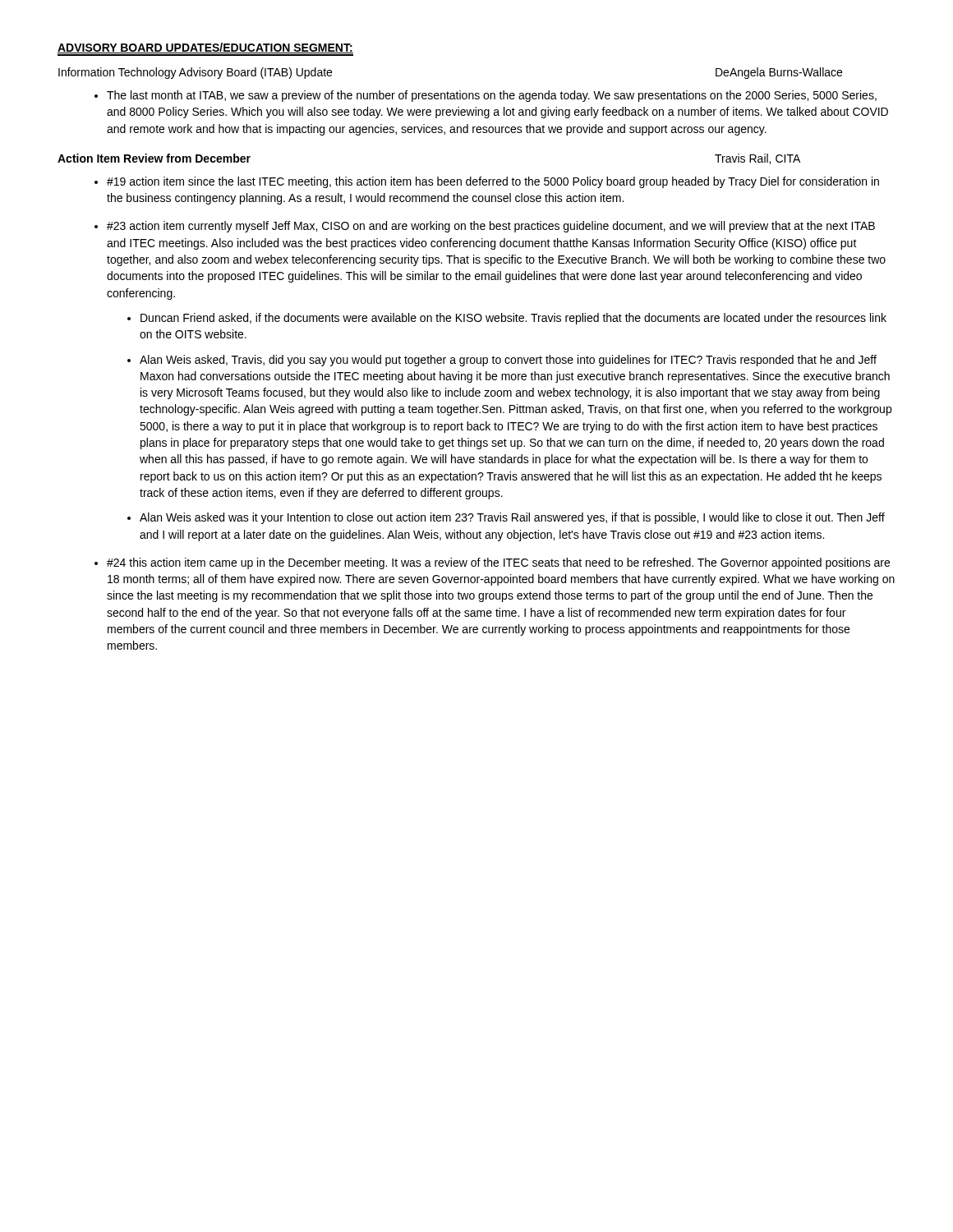Locate the list item that reads "#23 action item currently"
Viewport: 953px width, 1232px height.
click(493, 260)
